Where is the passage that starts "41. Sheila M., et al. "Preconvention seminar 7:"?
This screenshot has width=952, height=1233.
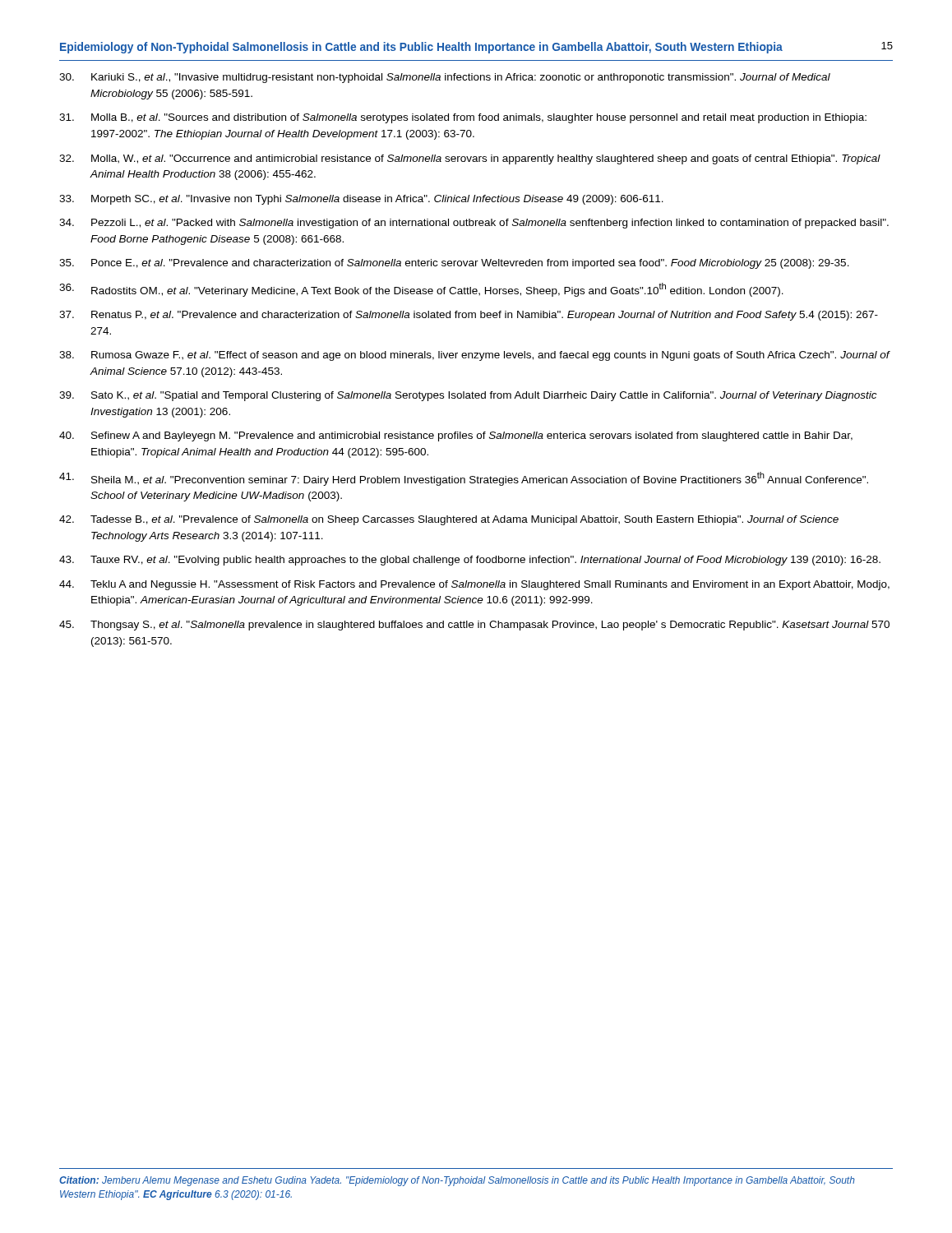[x=476, y=486]
